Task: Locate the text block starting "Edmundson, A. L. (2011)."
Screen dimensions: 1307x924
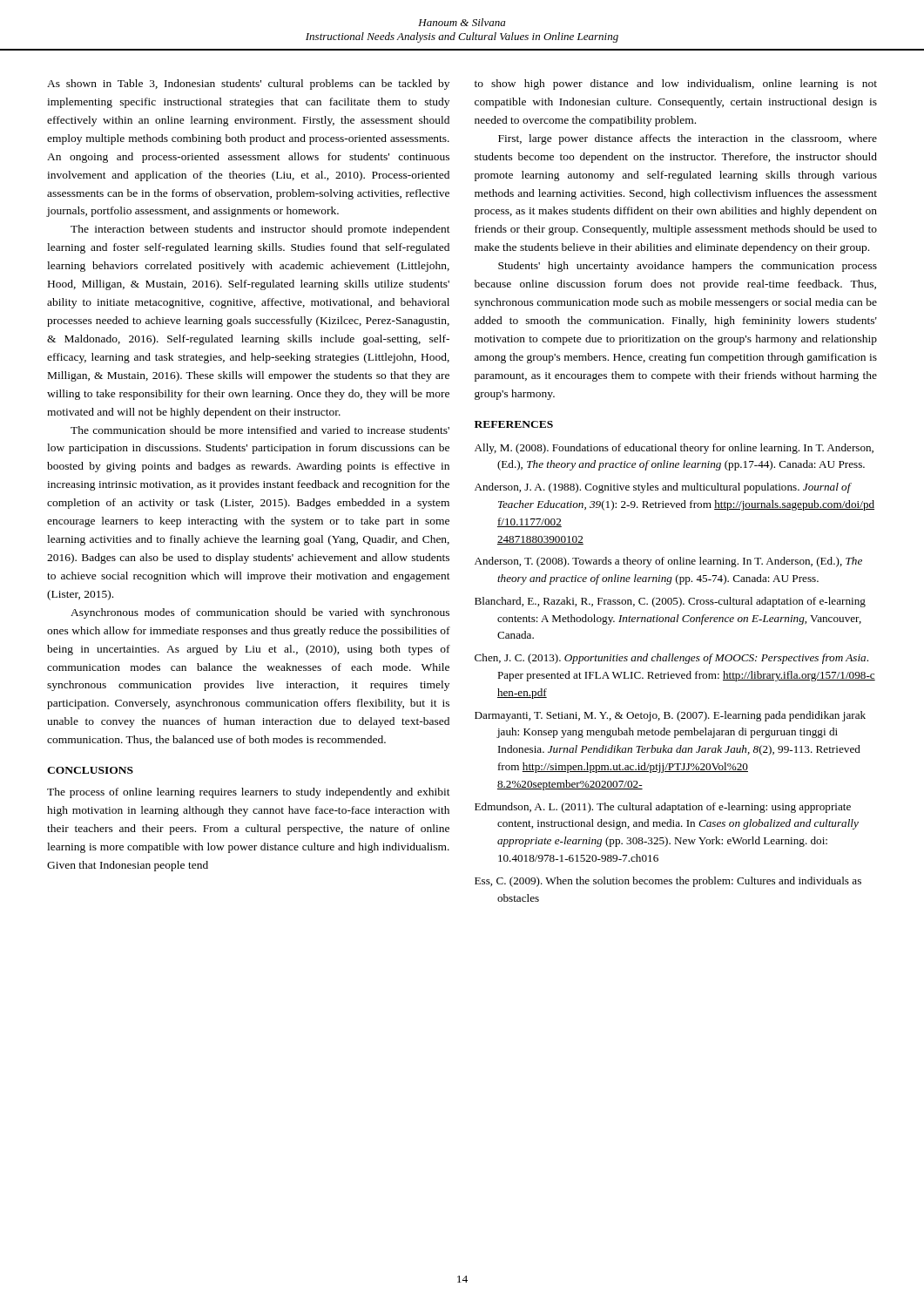Action: [666, 832]
